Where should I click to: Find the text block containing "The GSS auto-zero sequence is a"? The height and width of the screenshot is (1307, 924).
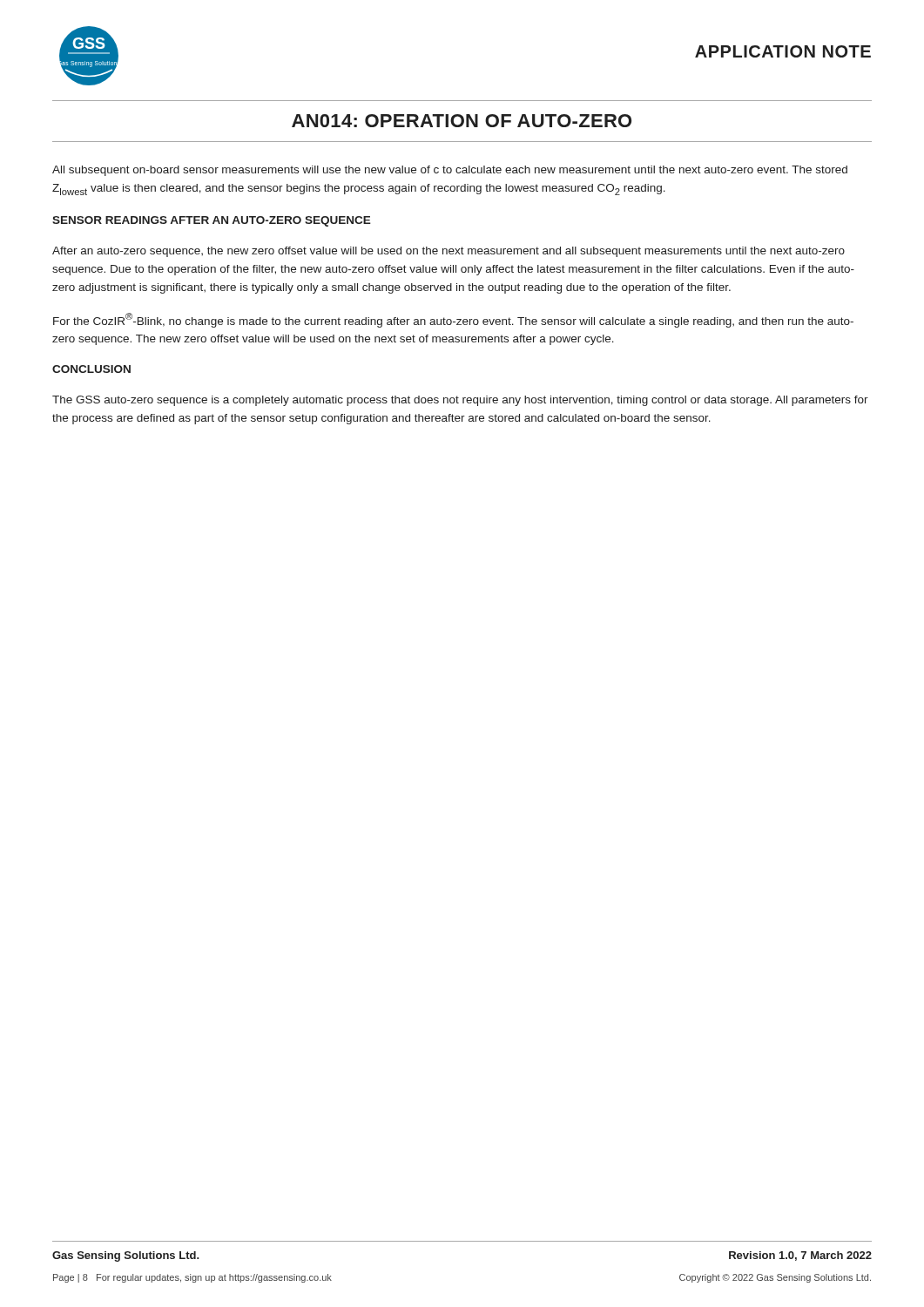click(462, 409)
